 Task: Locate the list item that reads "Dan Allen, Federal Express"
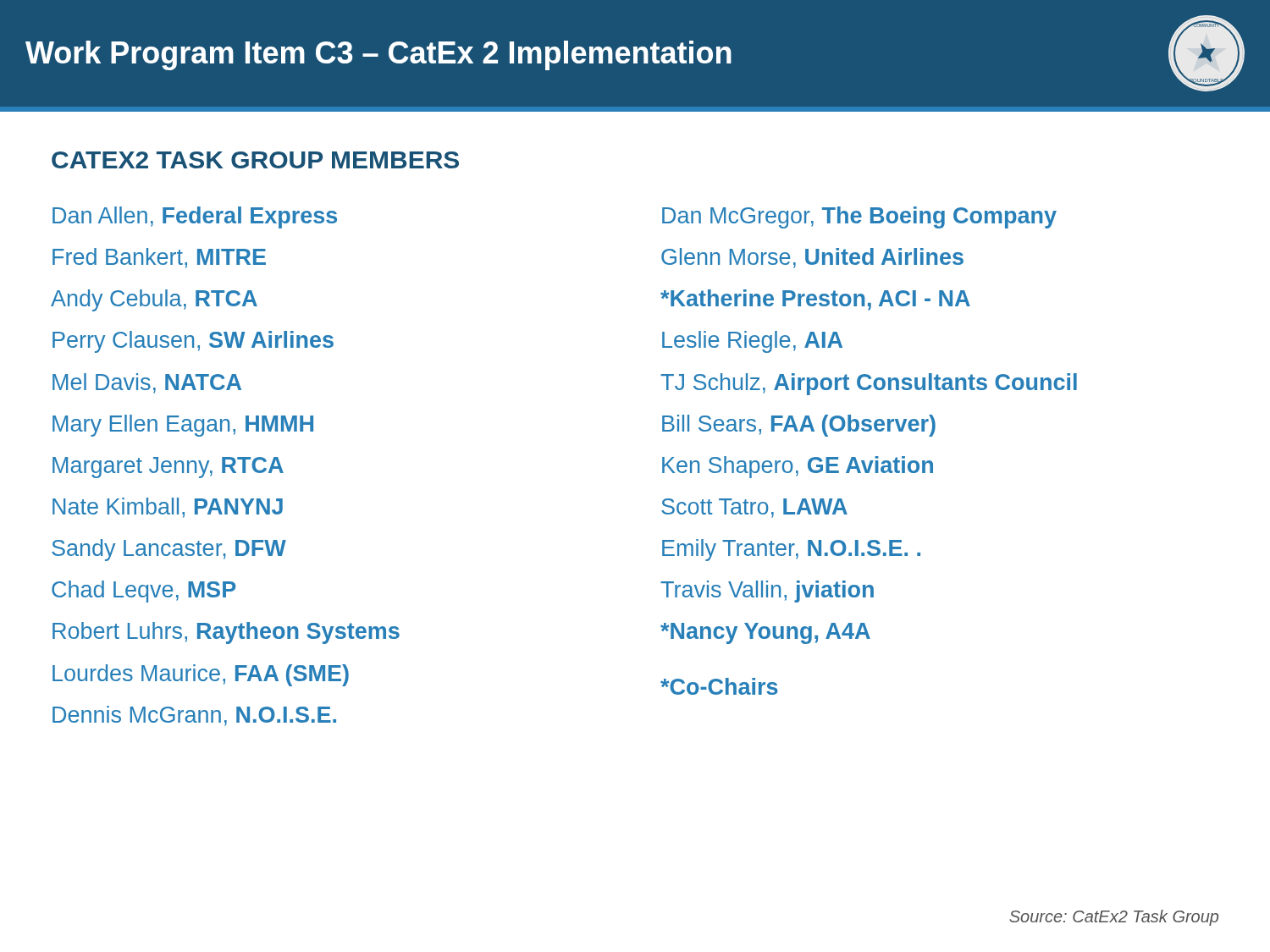pyautogui.click(x=194, y=216)
